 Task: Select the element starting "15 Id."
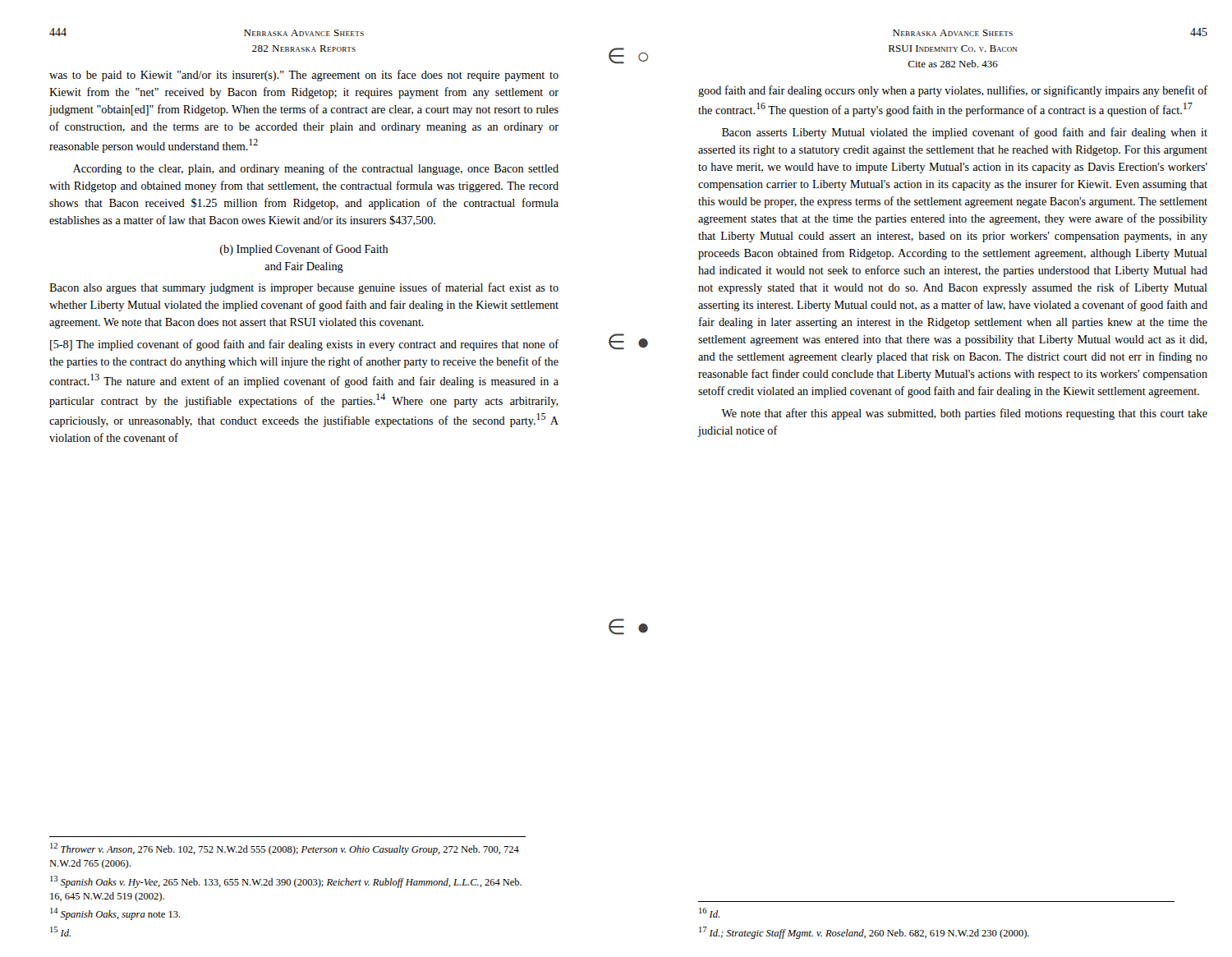click(60, 932)
